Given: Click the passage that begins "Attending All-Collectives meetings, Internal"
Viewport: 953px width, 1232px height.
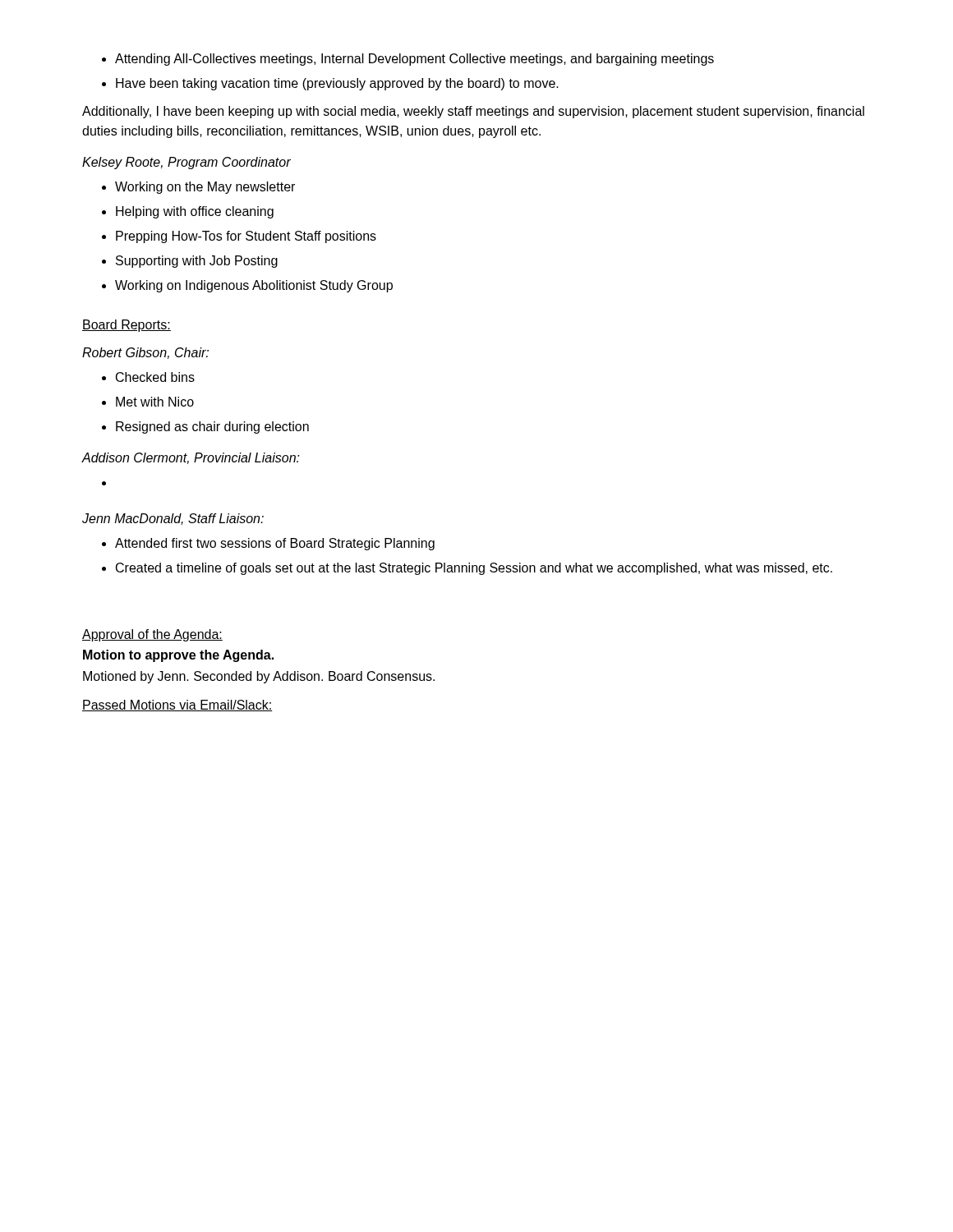Looking at the screenshot, I should [476, 59].
